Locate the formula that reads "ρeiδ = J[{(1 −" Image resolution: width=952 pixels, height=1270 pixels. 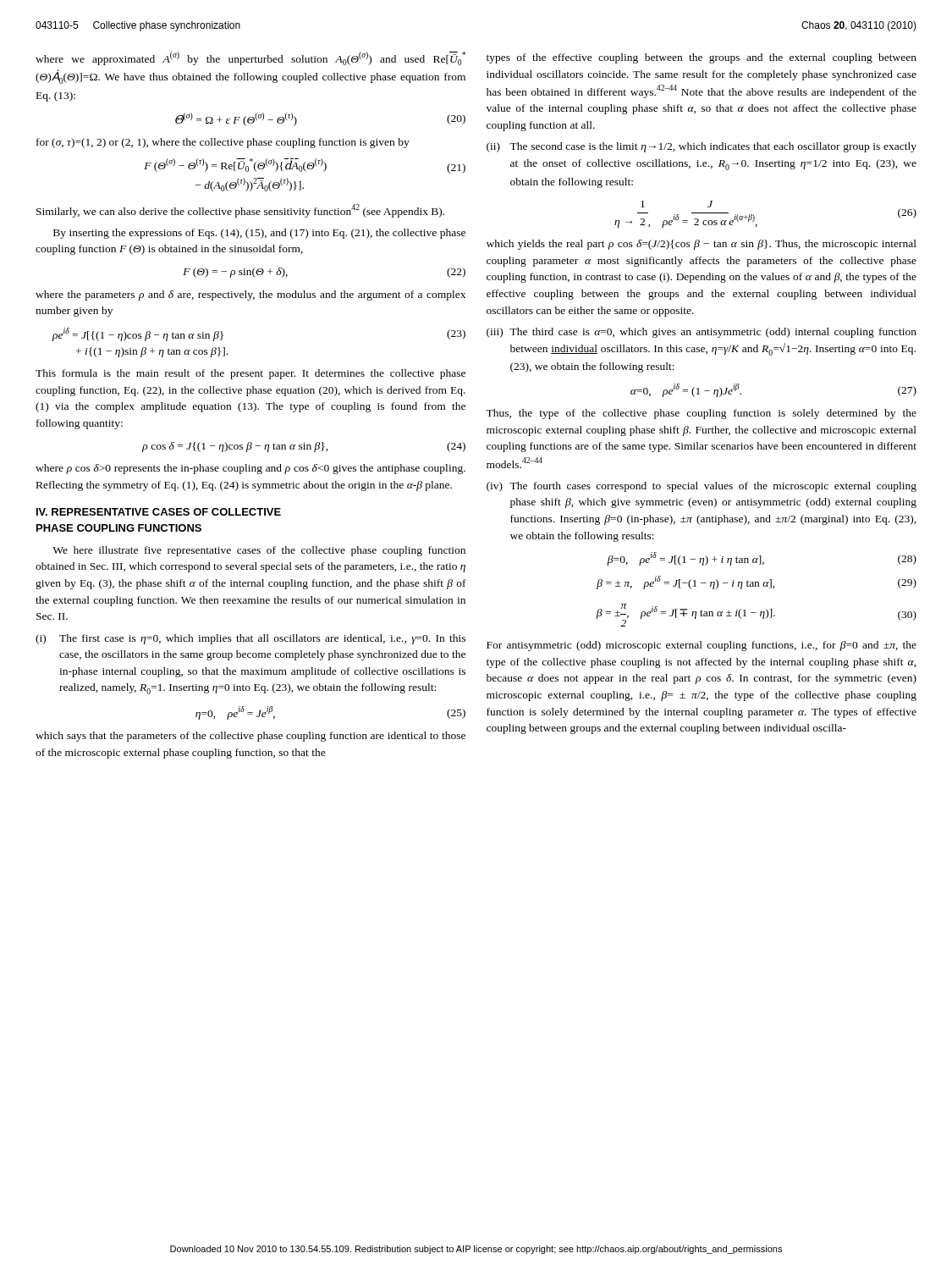pyautogui.click(x=127, y=335)
